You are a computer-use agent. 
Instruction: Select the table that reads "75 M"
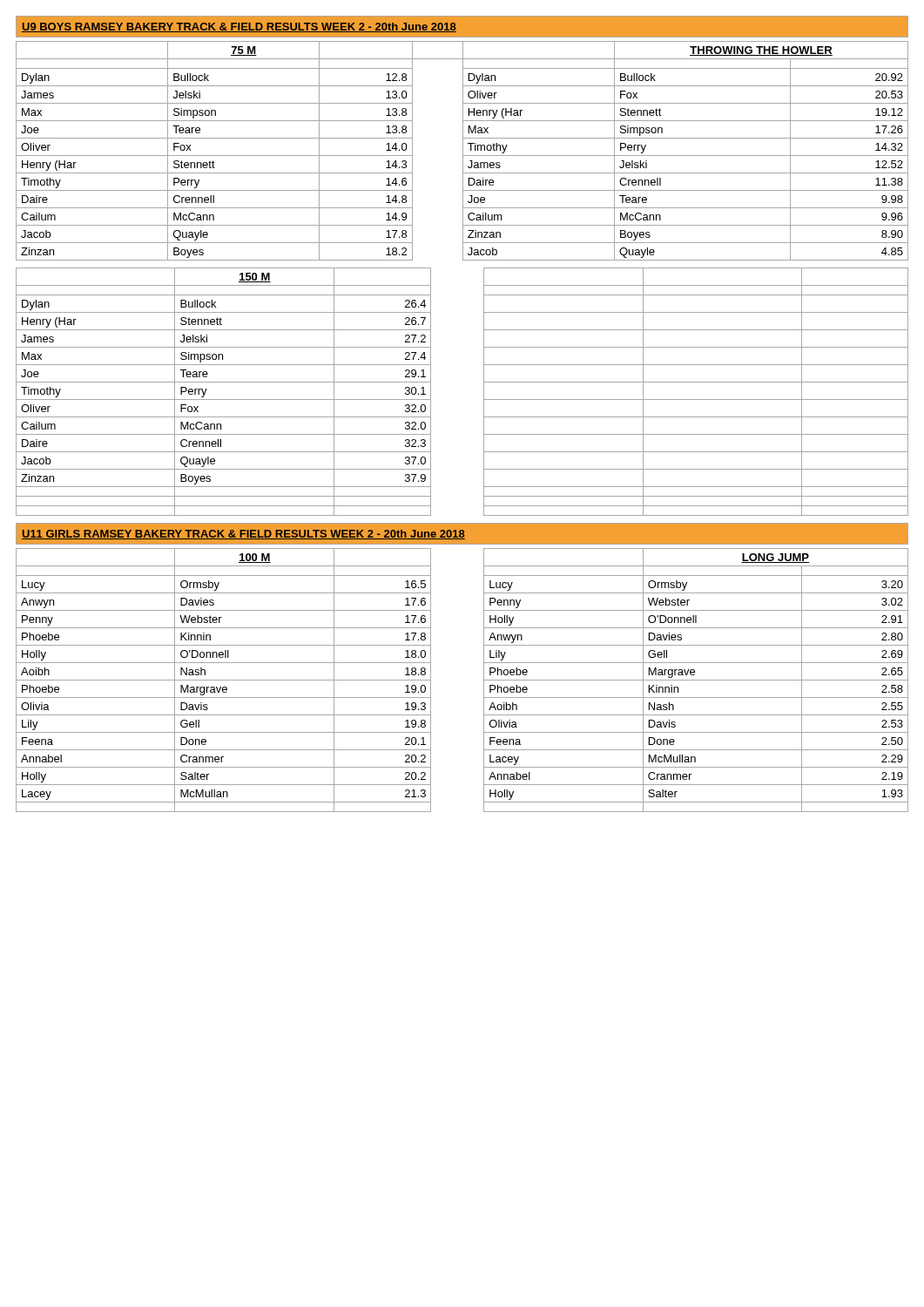pyautogui.click(x=462, y=151)
